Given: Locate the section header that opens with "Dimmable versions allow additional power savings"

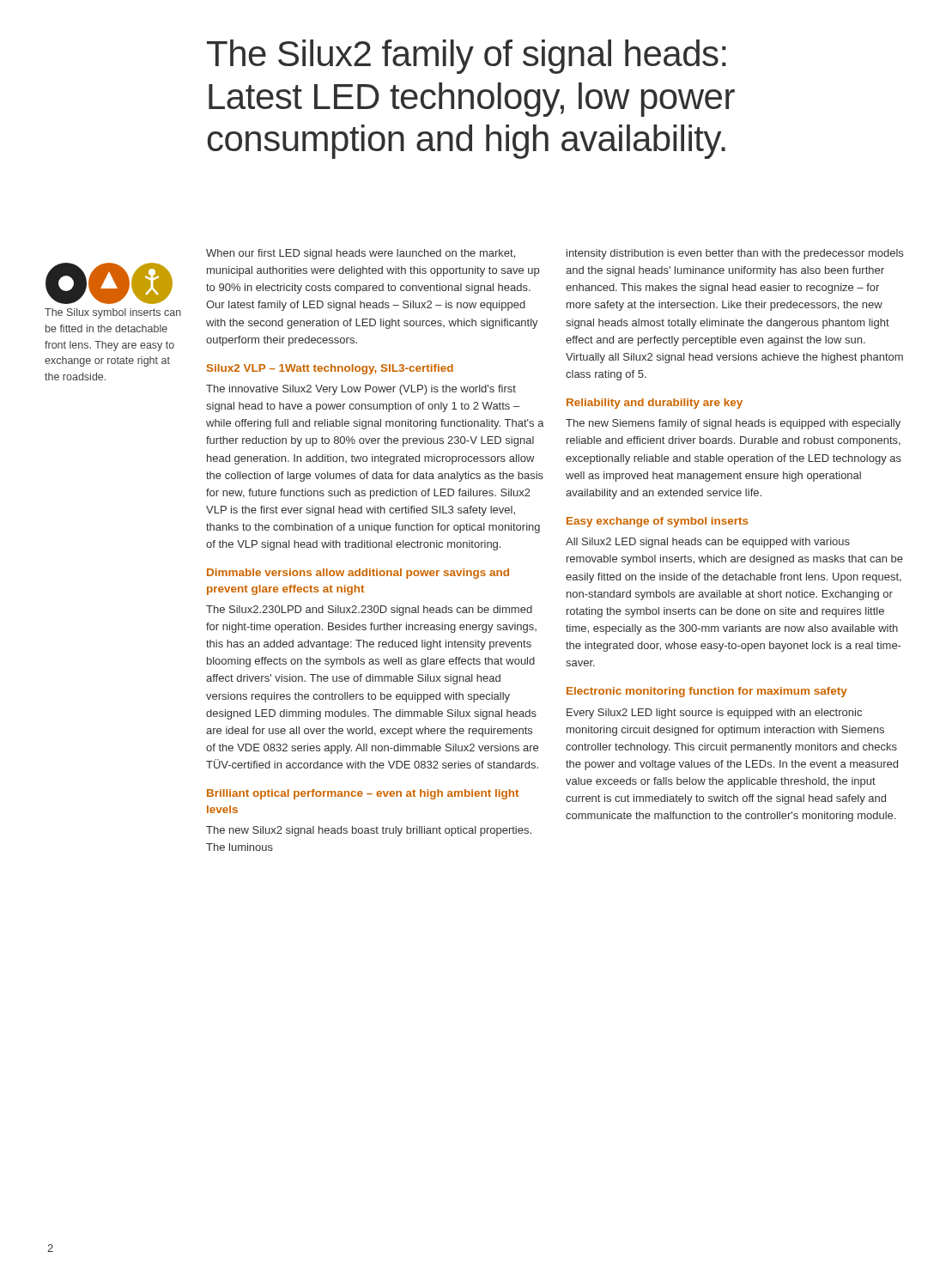Looking at the screenshot, I should point(376,581).
